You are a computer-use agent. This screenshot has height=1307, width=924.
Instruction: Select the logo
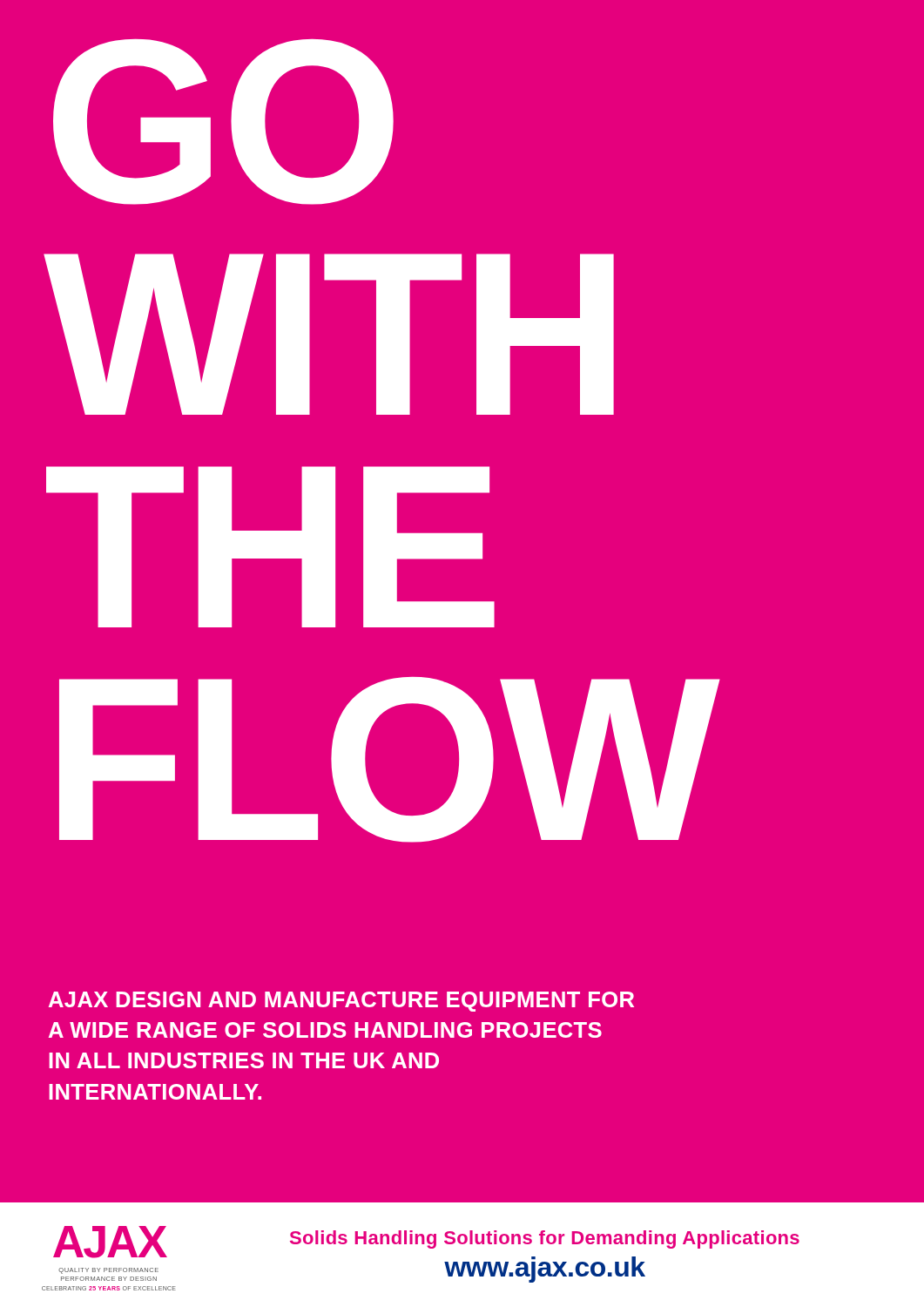tap(96, 1255)
